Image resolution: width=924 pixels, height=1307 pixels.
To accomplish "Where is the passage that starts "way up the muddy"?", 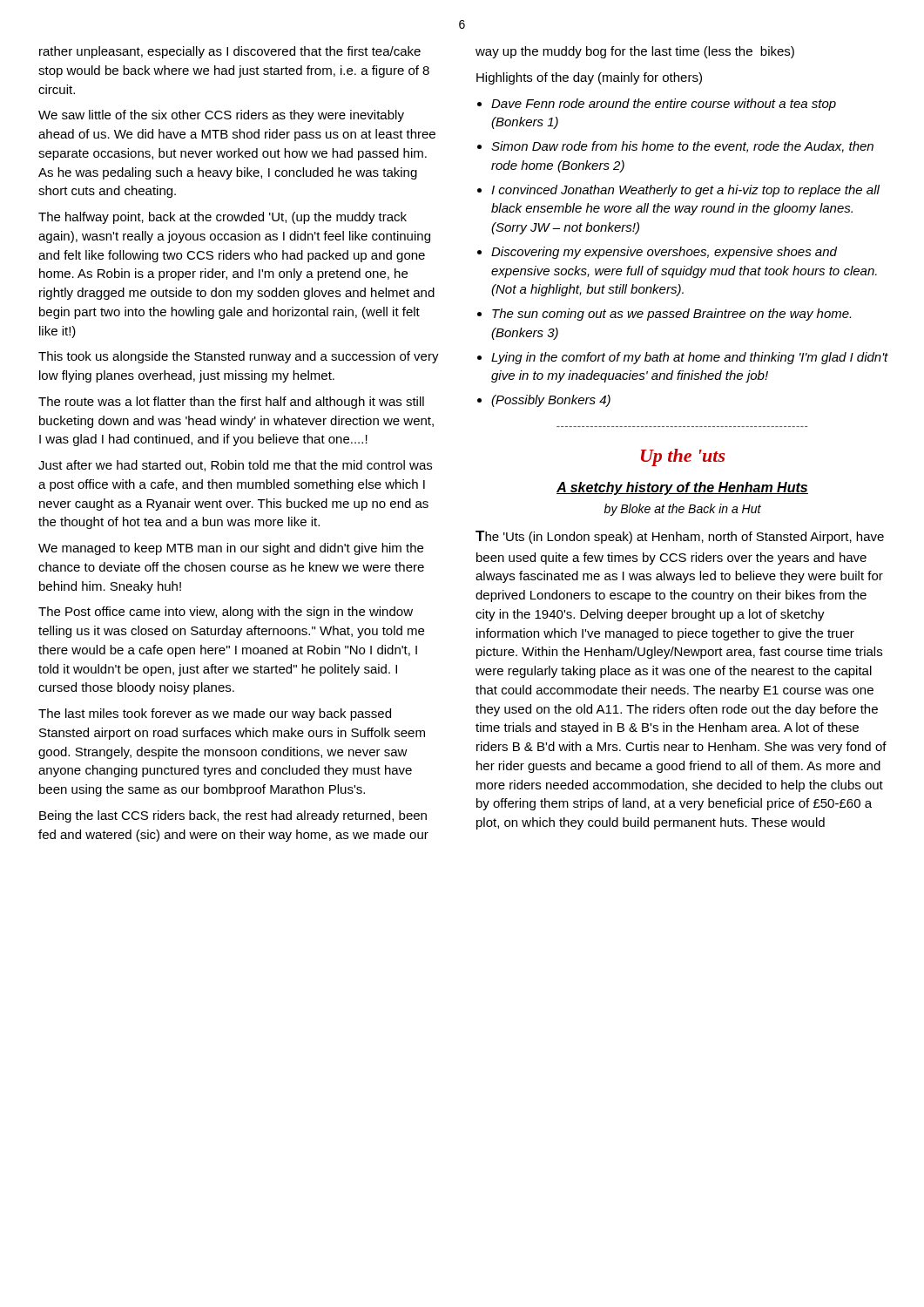I will tap(682, 64).
